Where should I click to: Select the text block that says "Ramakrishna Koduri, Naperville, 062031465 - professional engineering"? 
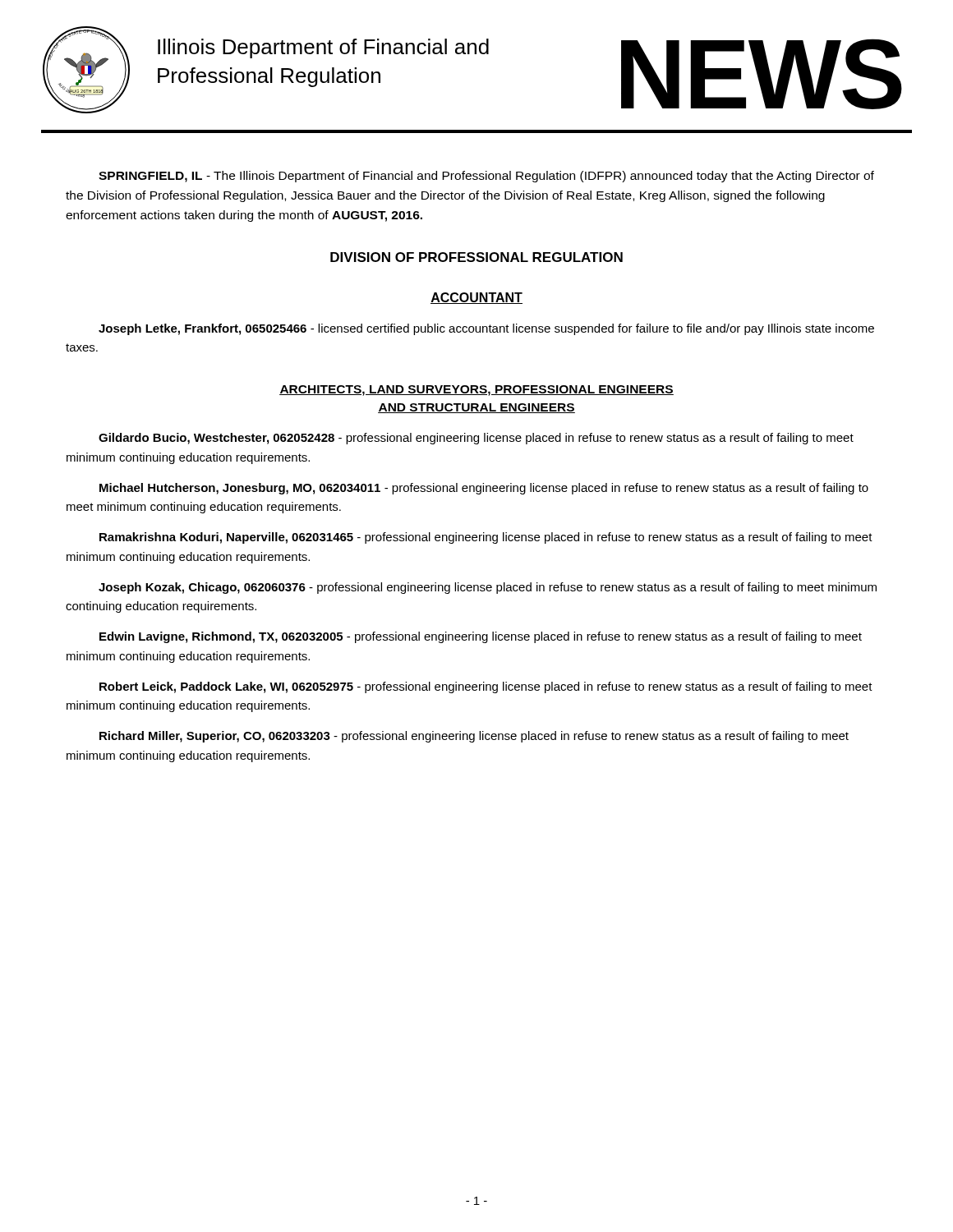[469, 547]
